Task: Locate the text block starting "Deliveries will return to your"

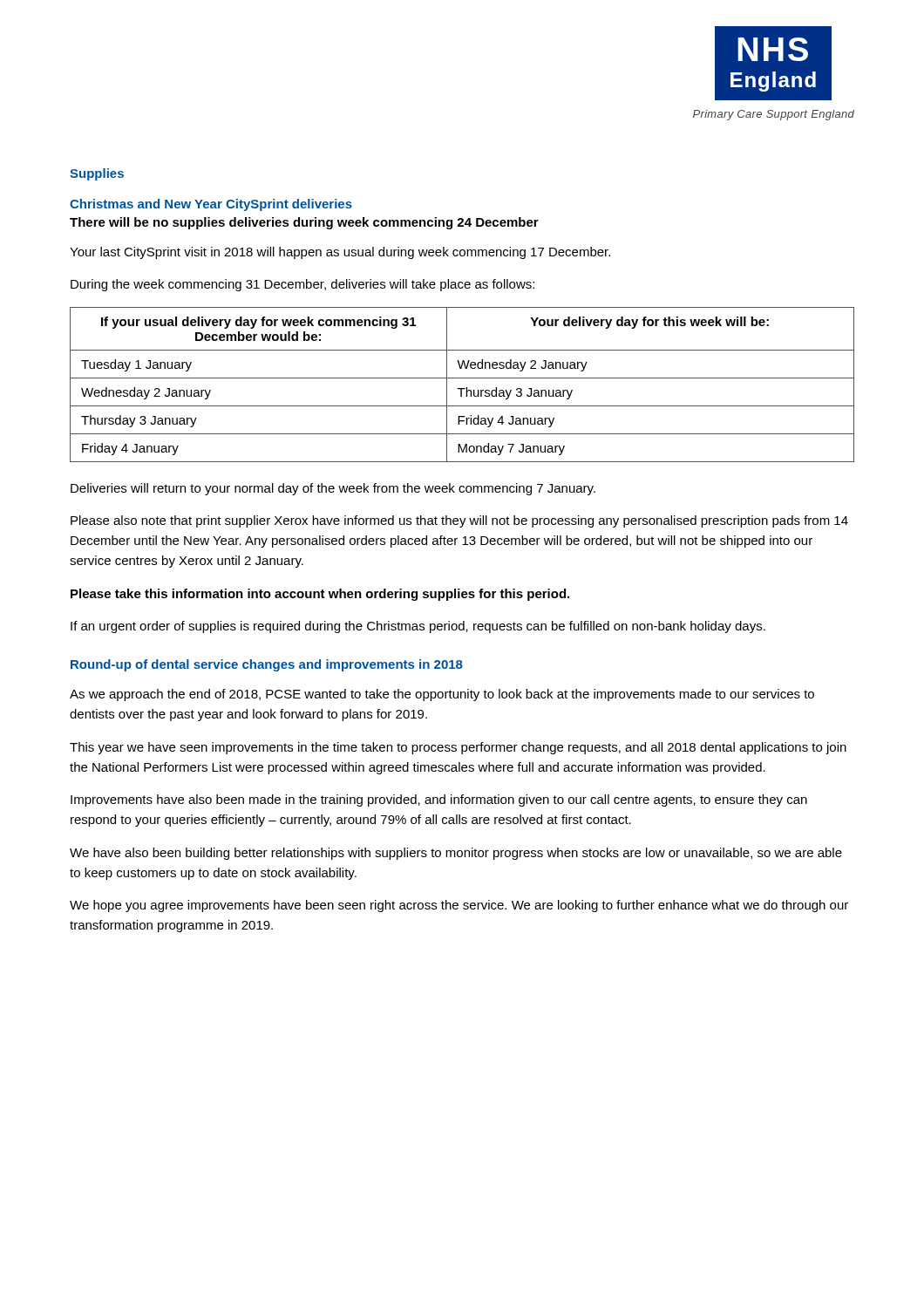Action: pos(333,487)
